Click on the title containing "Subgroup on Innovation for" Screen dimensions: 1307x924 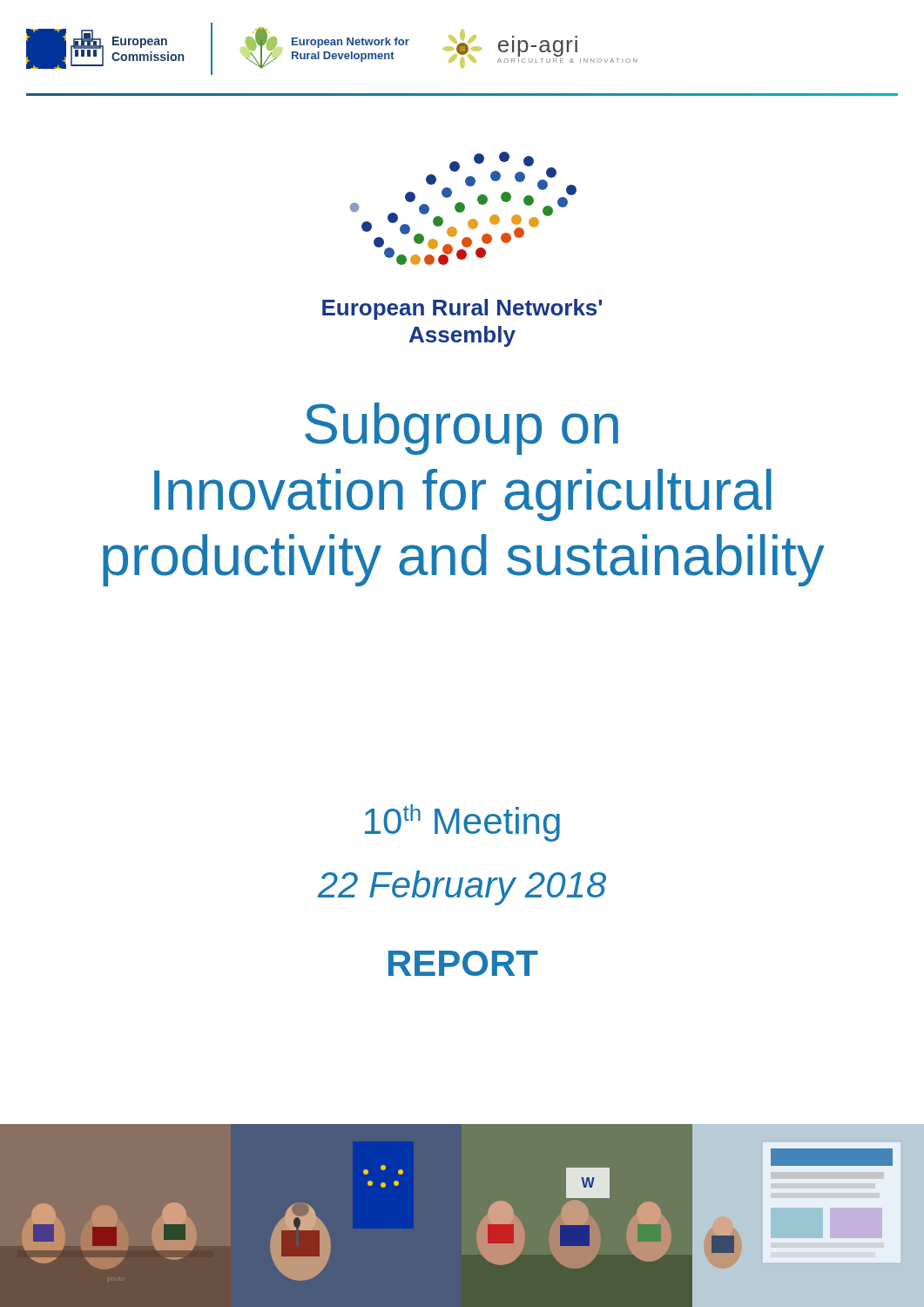[x=462, y=491]
